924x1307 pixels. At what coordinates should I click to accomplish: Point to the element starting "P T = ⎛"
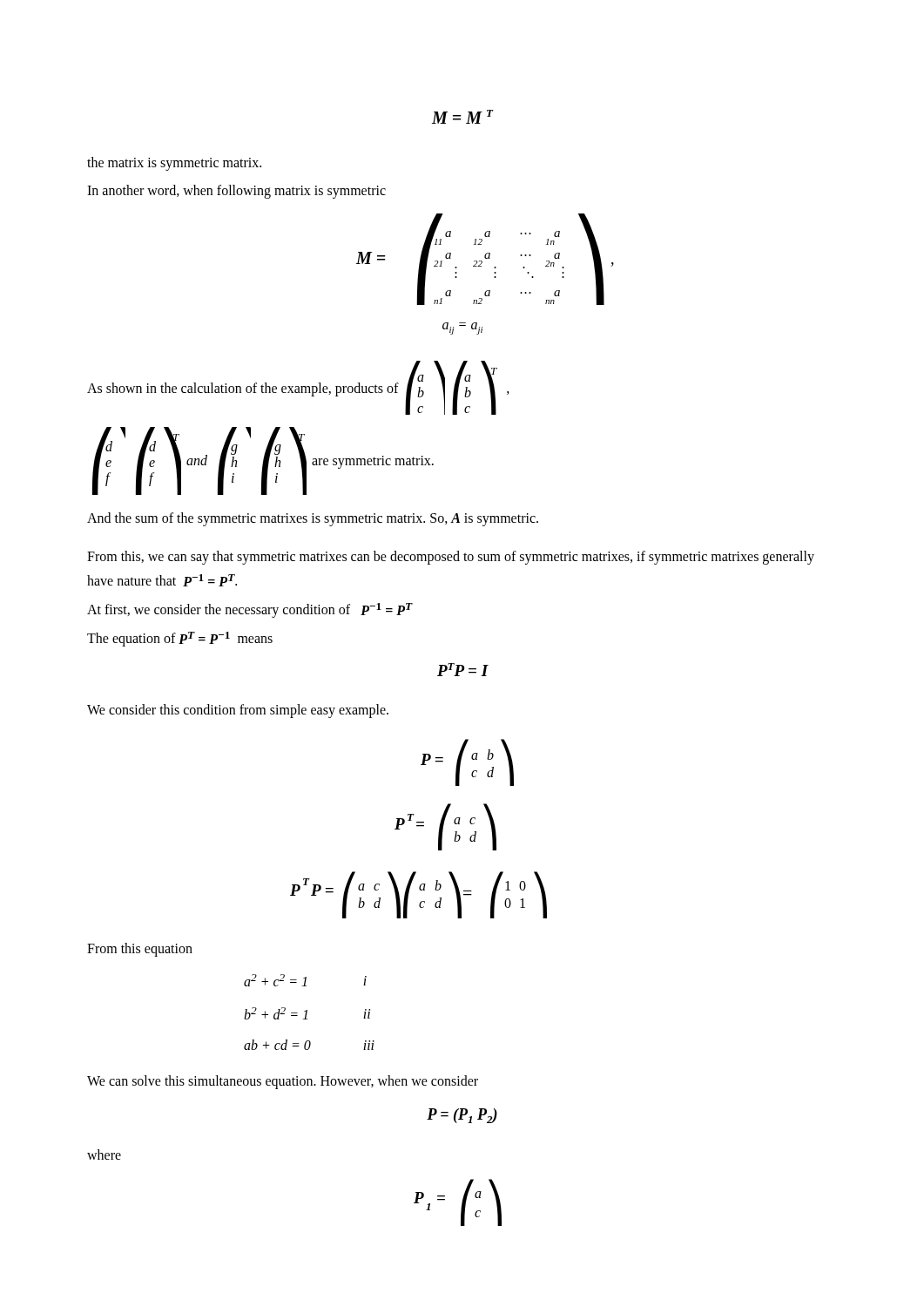(462, 826)
